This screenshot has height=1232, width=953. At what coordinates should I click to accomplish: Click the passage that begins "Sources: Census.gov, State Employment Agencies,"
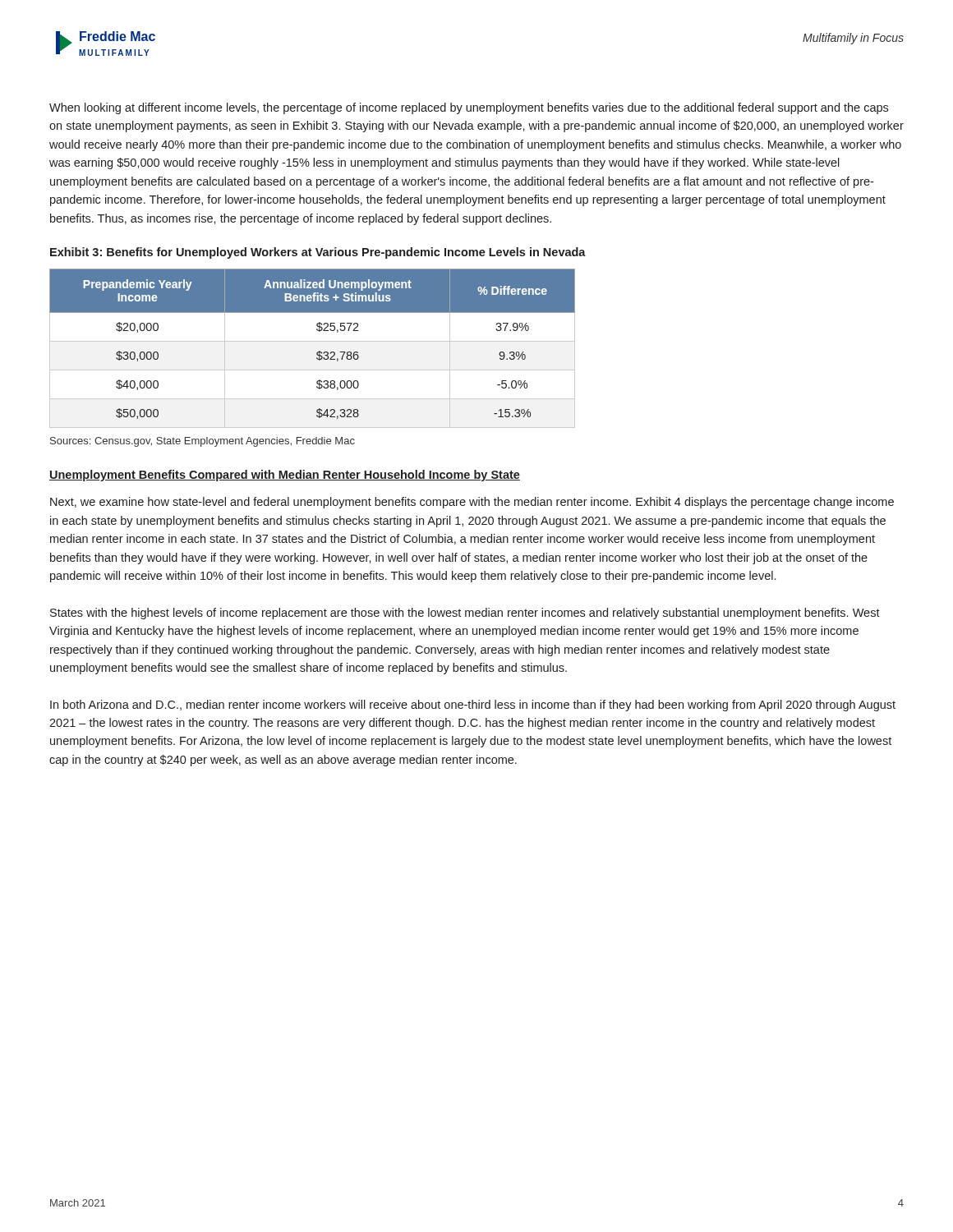[x=202, y=441]
